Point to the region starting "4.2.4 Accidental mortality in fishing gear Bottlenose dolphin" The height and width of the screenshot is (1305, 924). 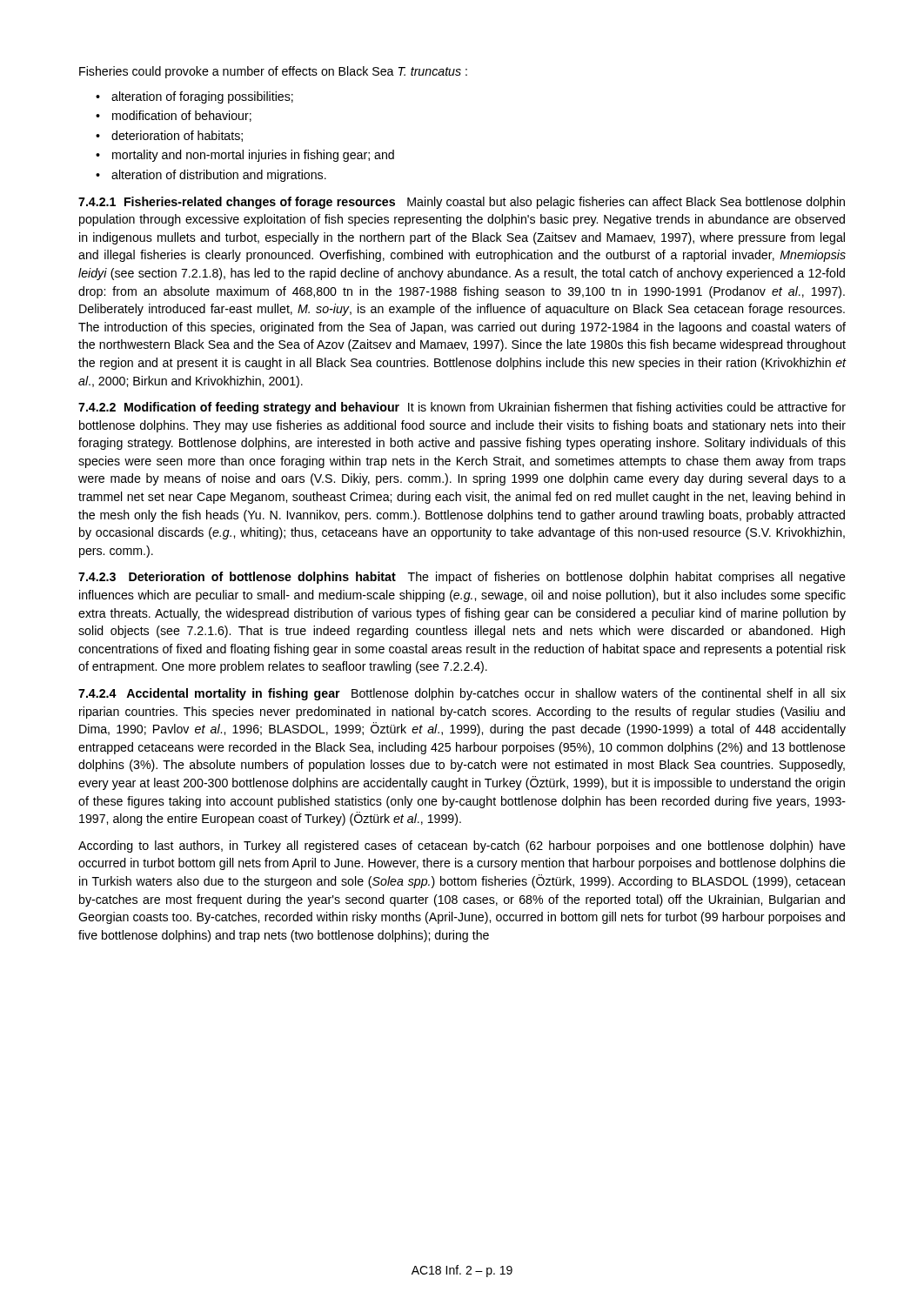tap(462, 756)
